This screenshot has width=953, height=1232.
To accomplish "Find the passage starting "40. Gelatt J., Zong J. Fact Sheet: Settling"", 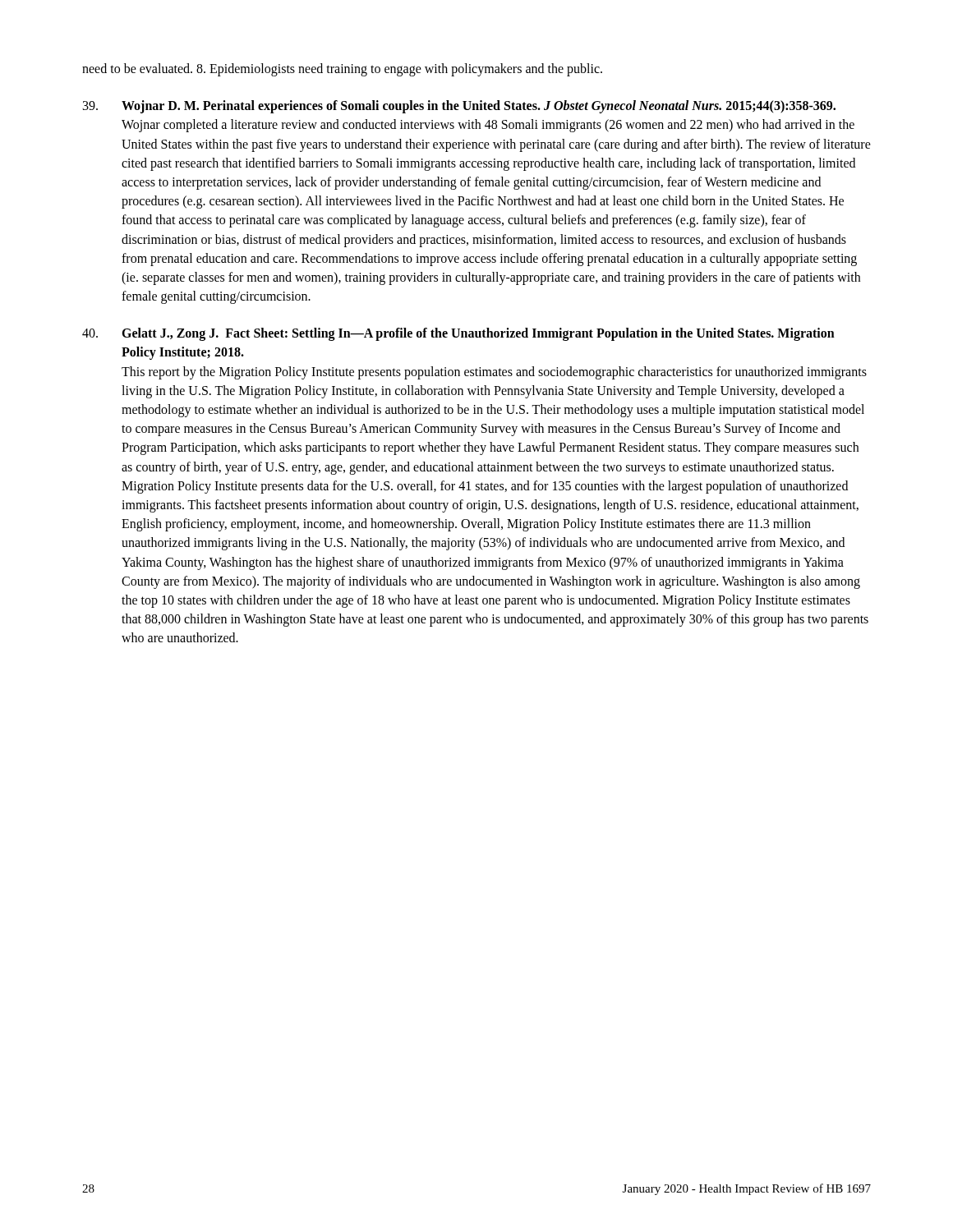I will [476, 343].
